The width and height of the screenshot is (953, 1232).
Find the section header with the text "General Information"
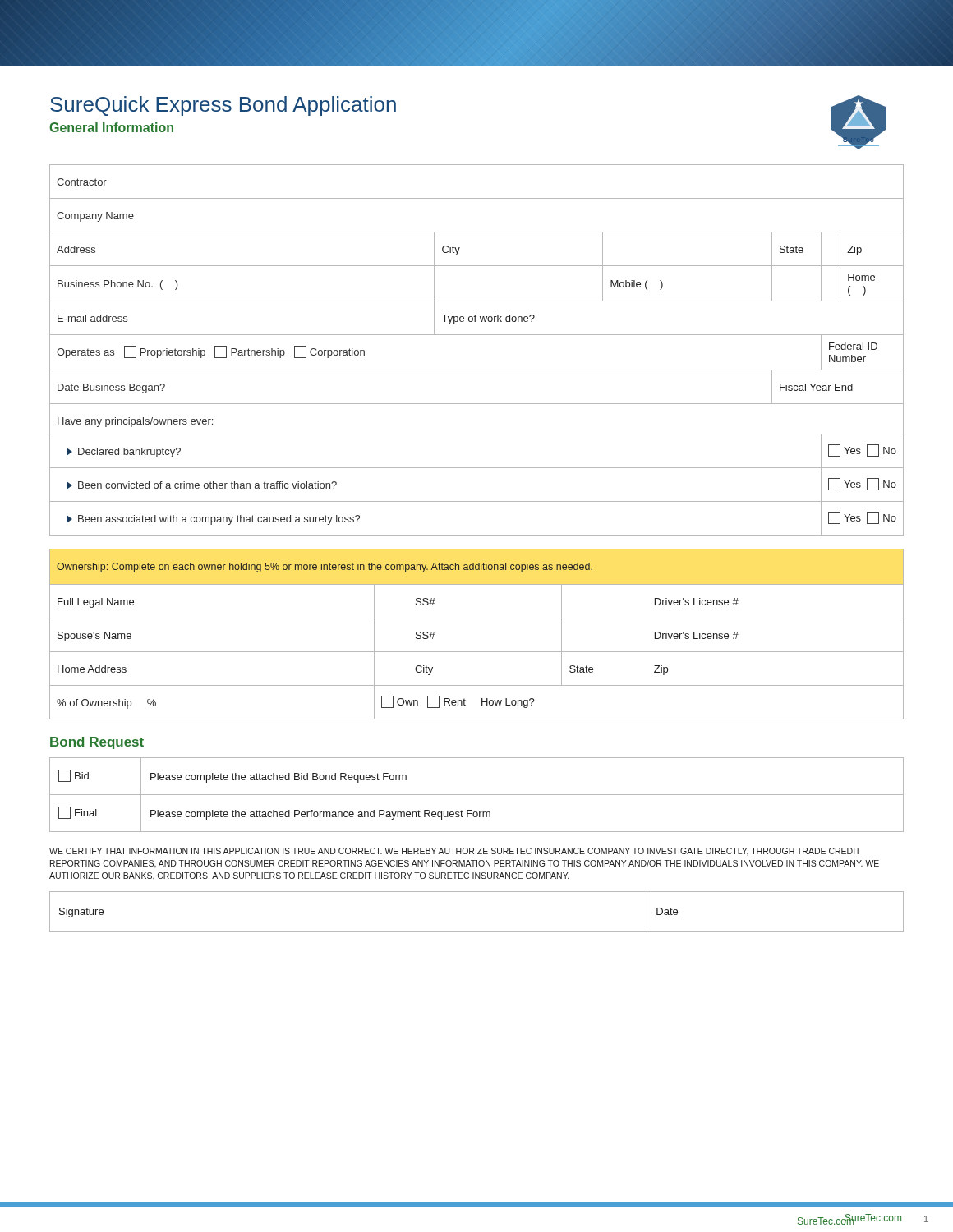pyautogui.click(x=112, y=128)
